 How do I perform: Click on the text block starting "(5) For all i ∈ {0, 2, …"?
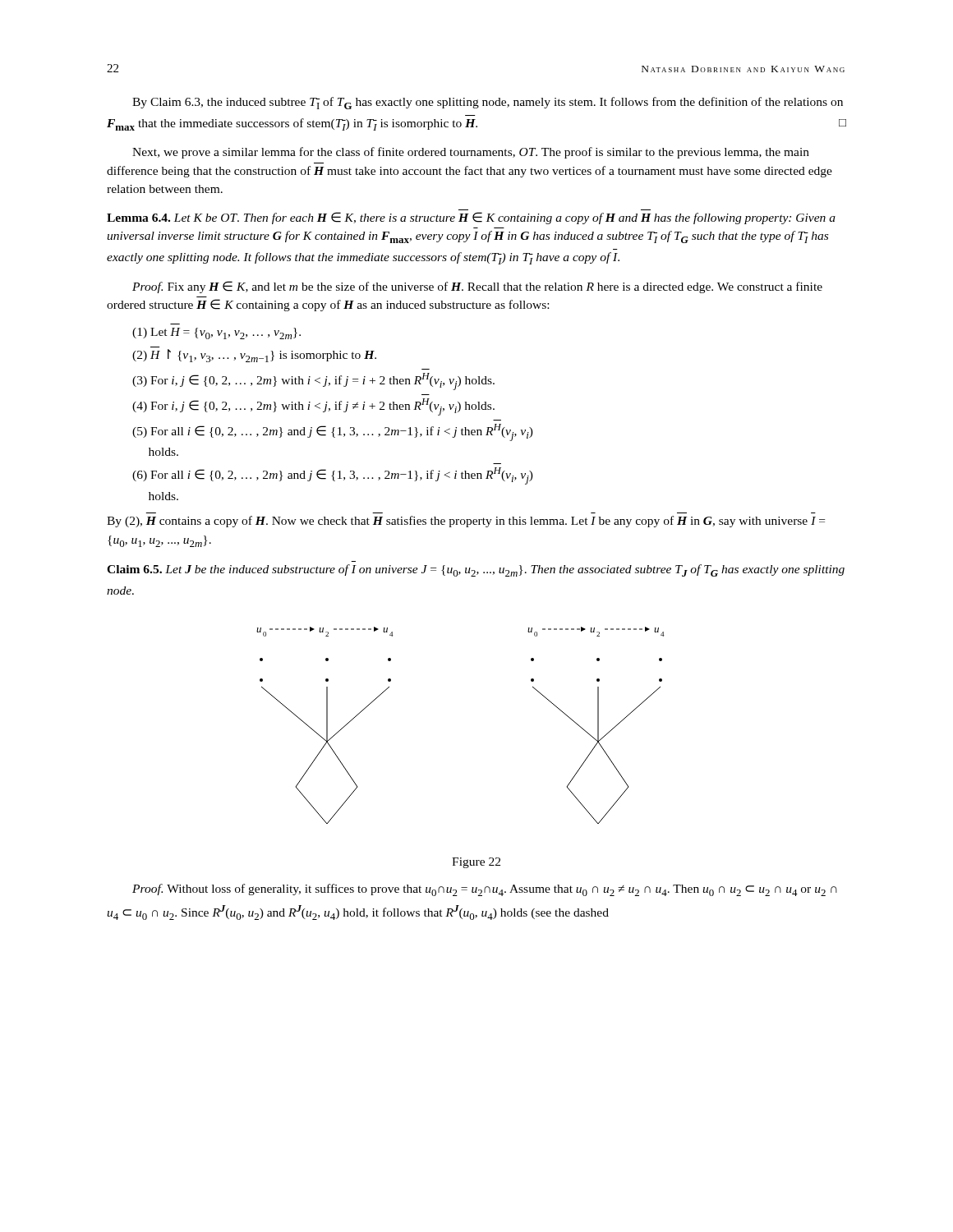point(489,440)
